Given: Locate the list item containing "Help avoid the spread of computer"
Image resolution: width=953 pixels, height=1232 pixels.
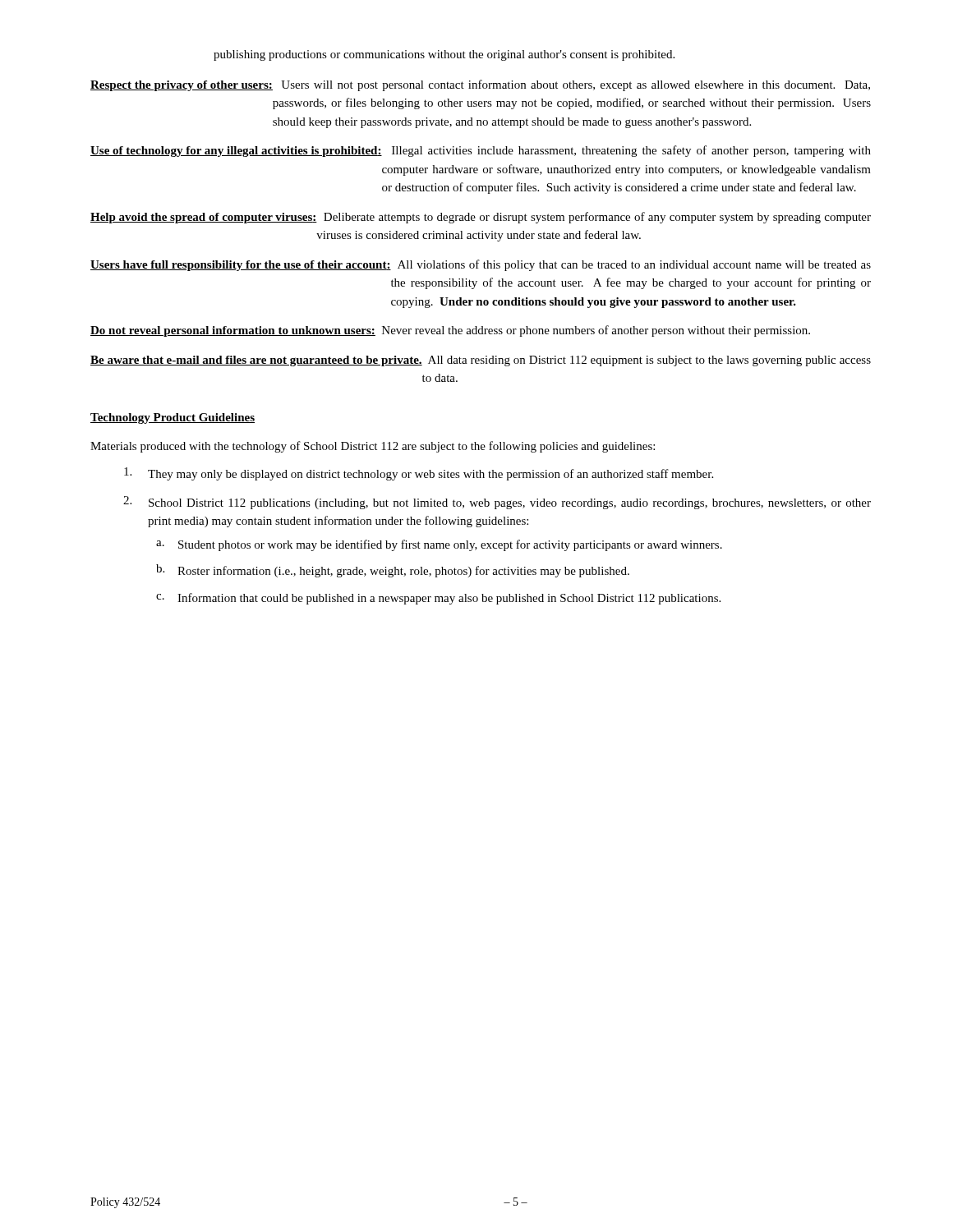Looking at the screenshot, I should tap(481, 226).
